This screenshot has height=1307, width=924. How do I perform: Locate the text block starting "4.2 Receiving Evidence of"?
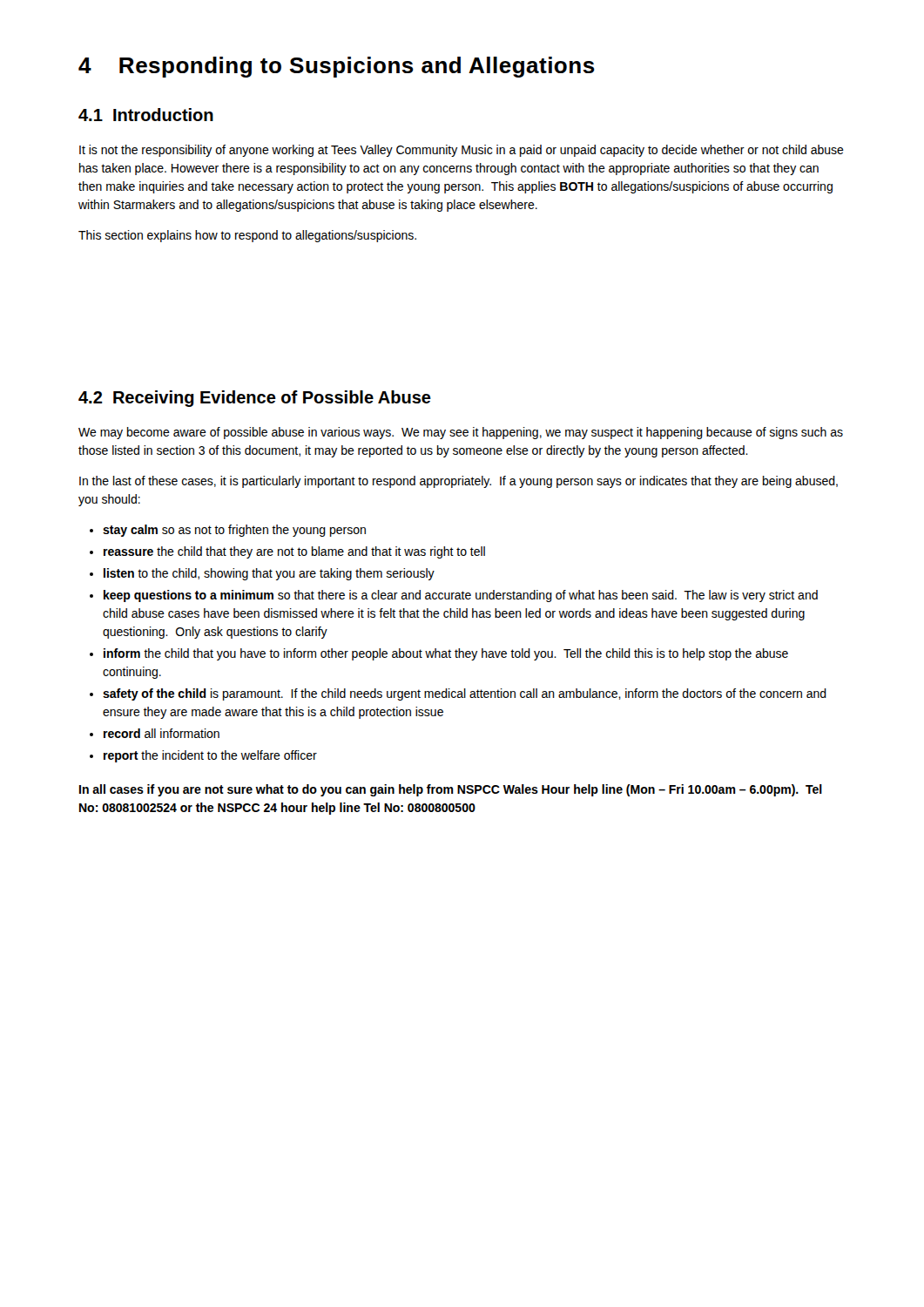(x=255, y=399)
